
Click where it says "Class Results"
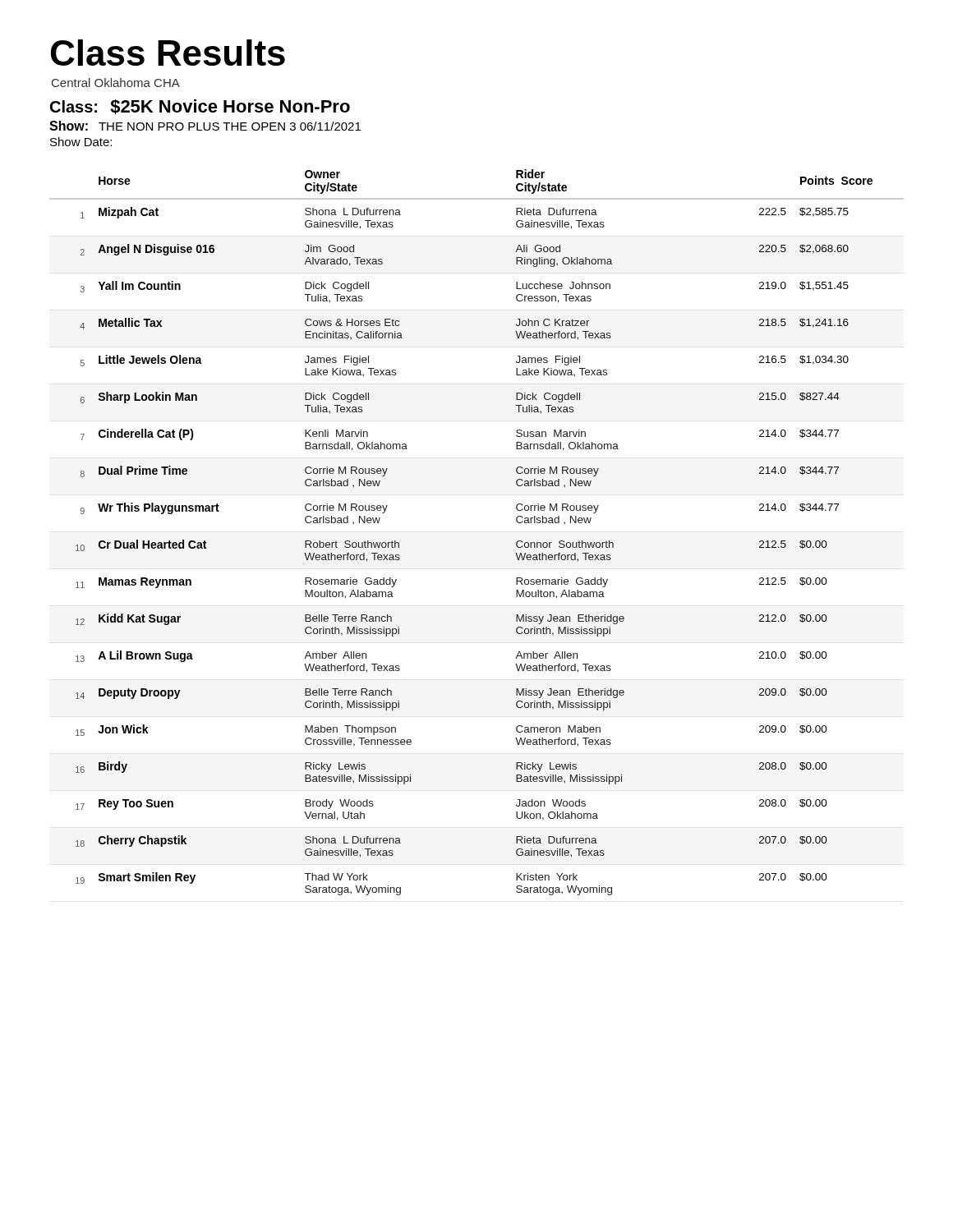click(168, 53)
